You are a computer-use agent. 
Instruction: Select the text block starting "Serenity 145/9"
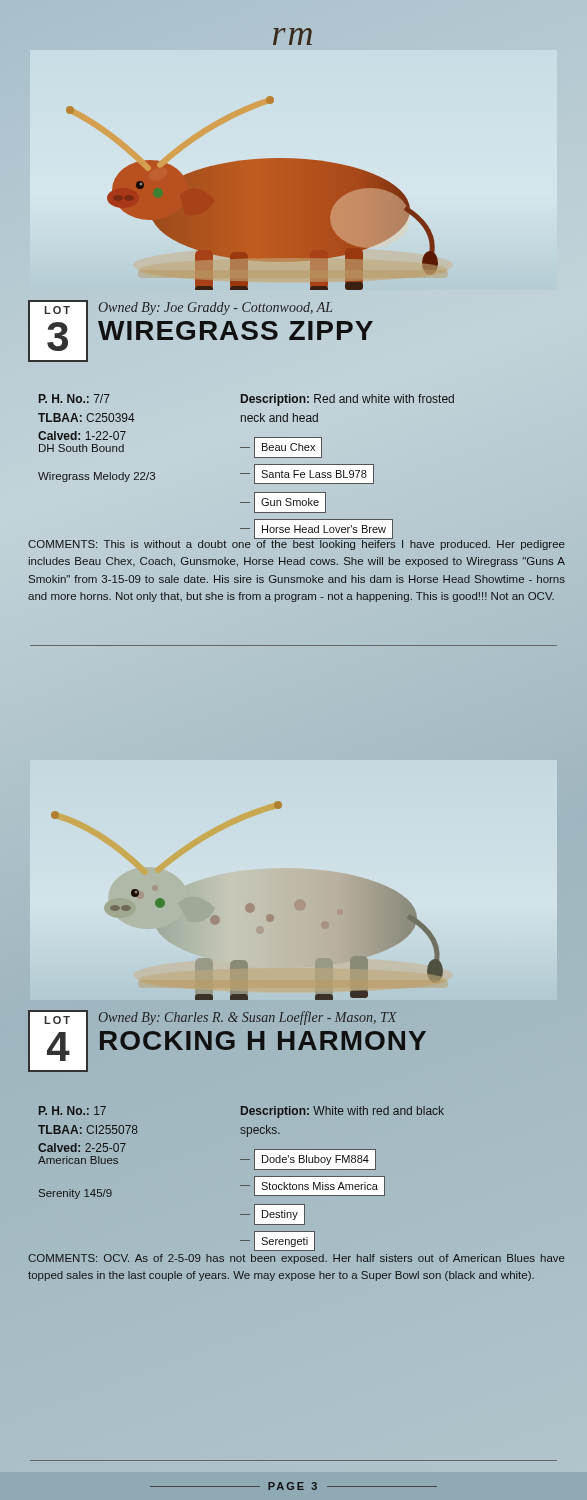75,1193
